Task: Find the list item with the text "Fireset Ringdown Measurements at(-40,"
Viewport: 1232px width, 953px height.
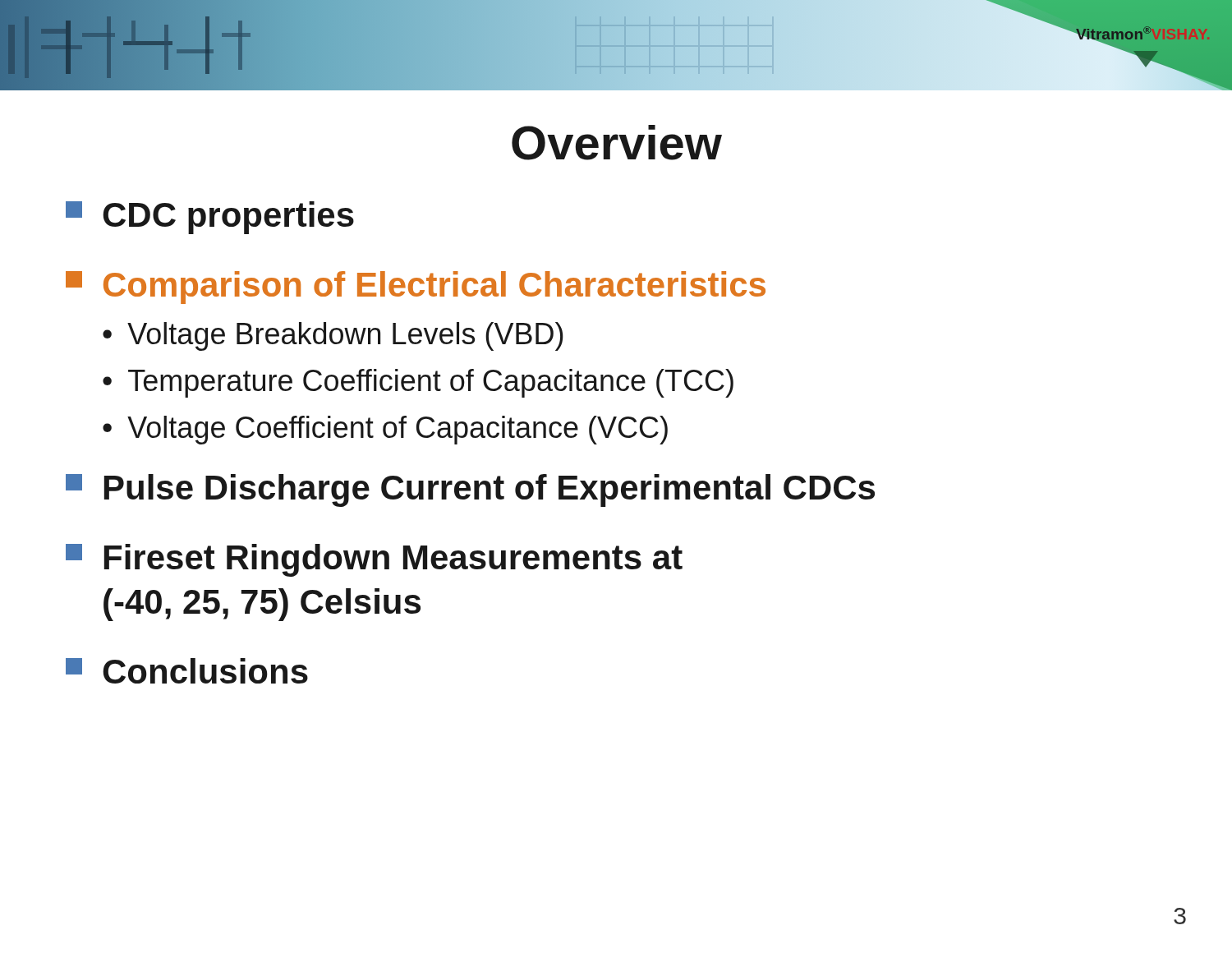Action: [x=374, y=580]
